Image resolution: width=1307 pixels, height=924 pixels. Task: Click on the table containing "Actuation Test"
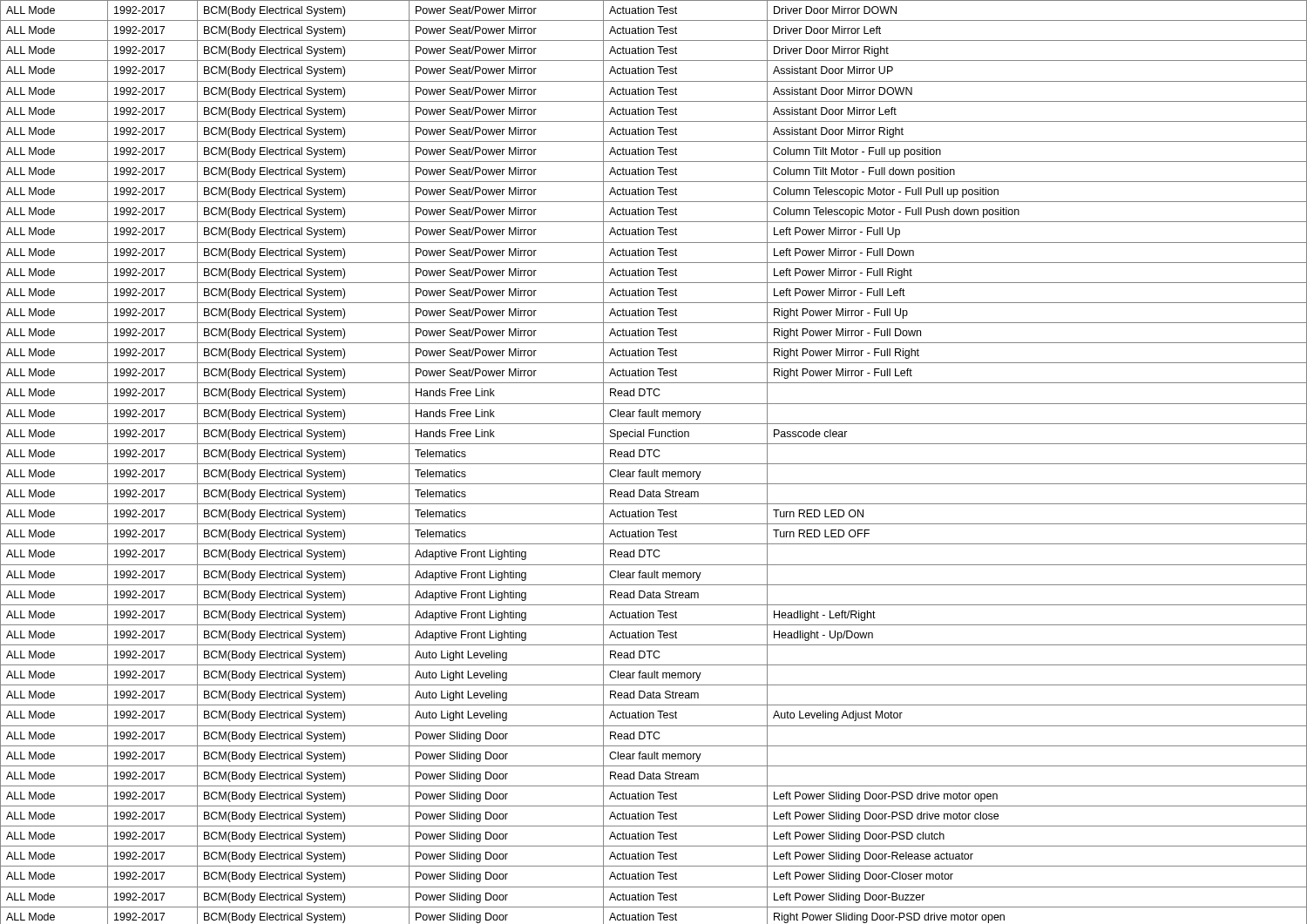coord(654,462)
